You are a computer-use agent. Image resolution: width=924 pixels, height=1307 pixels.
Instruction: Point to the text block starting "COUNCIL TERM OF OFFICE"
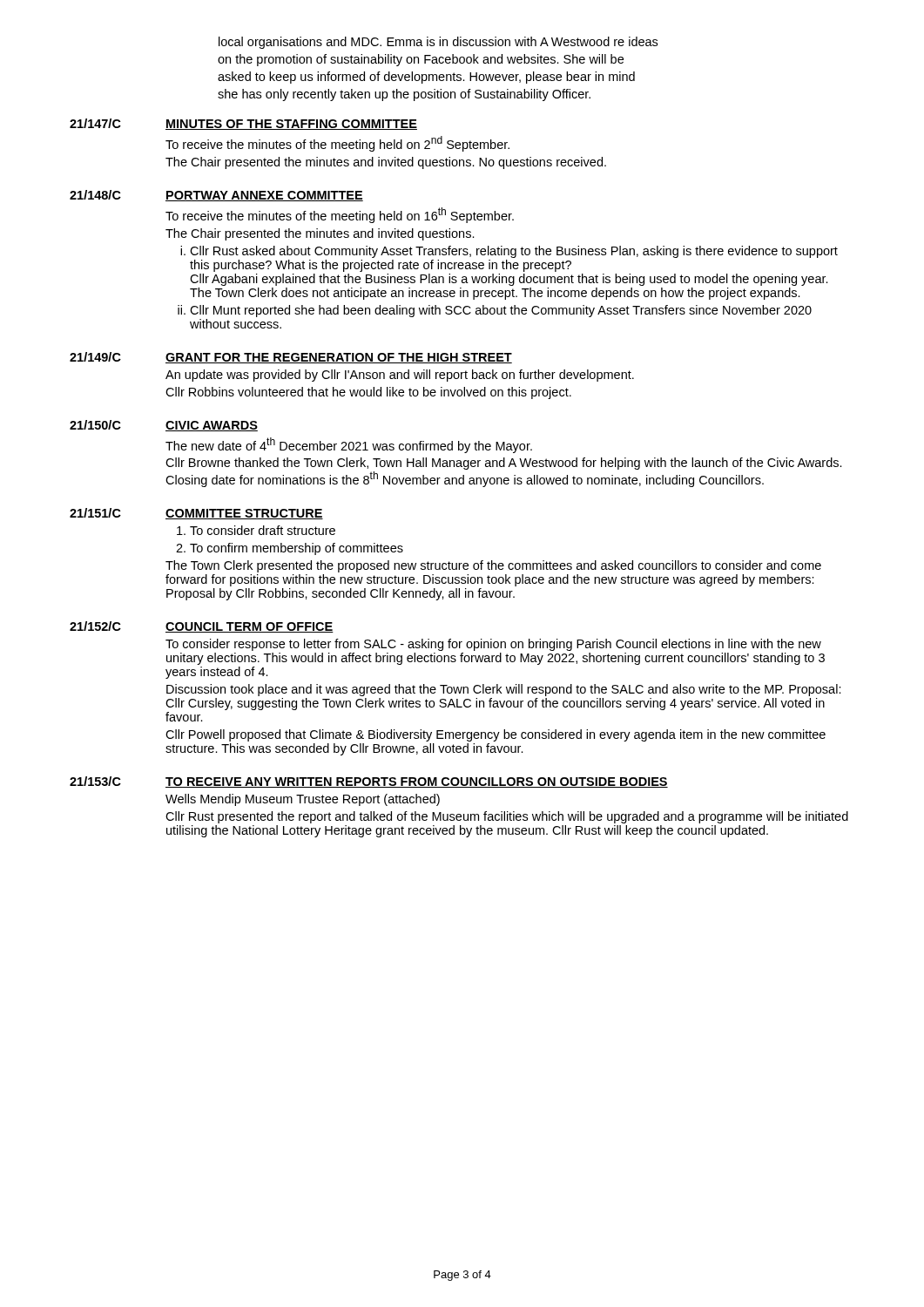tap(249, 627)
